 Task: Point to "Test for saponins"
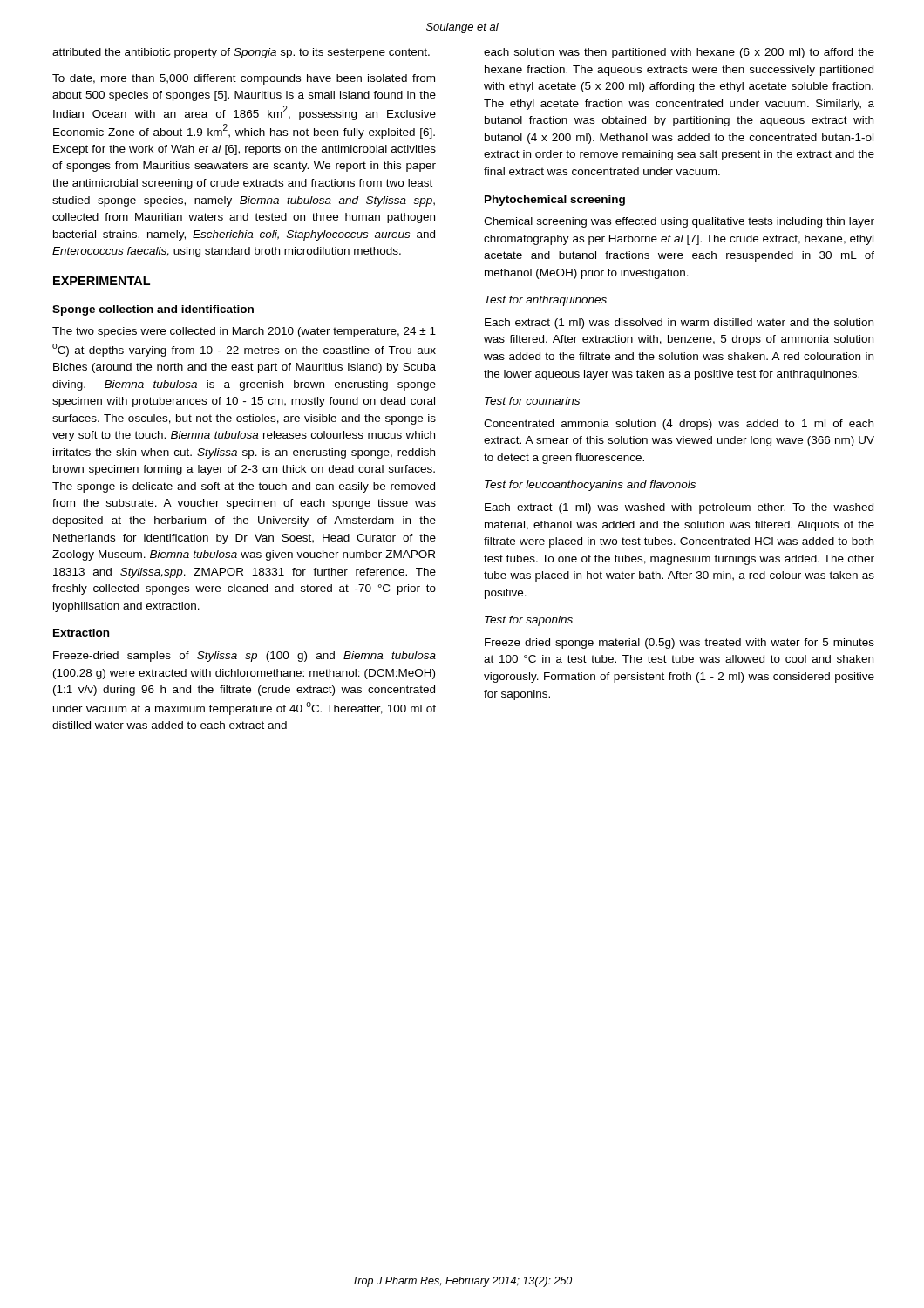click(x=528, y=620)
